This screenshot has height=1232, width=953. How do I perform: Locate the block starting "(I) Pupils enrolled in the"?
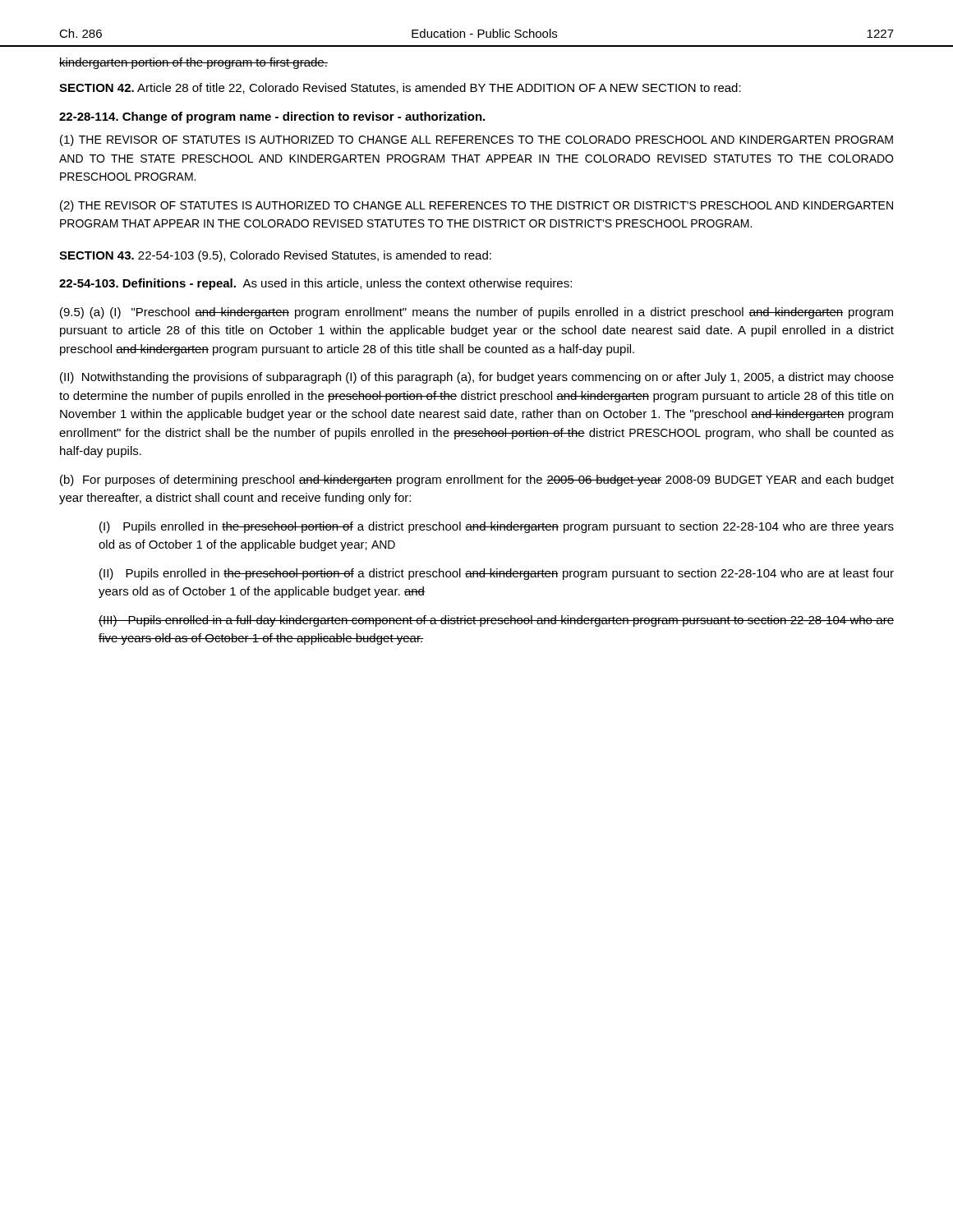[496, 536]
